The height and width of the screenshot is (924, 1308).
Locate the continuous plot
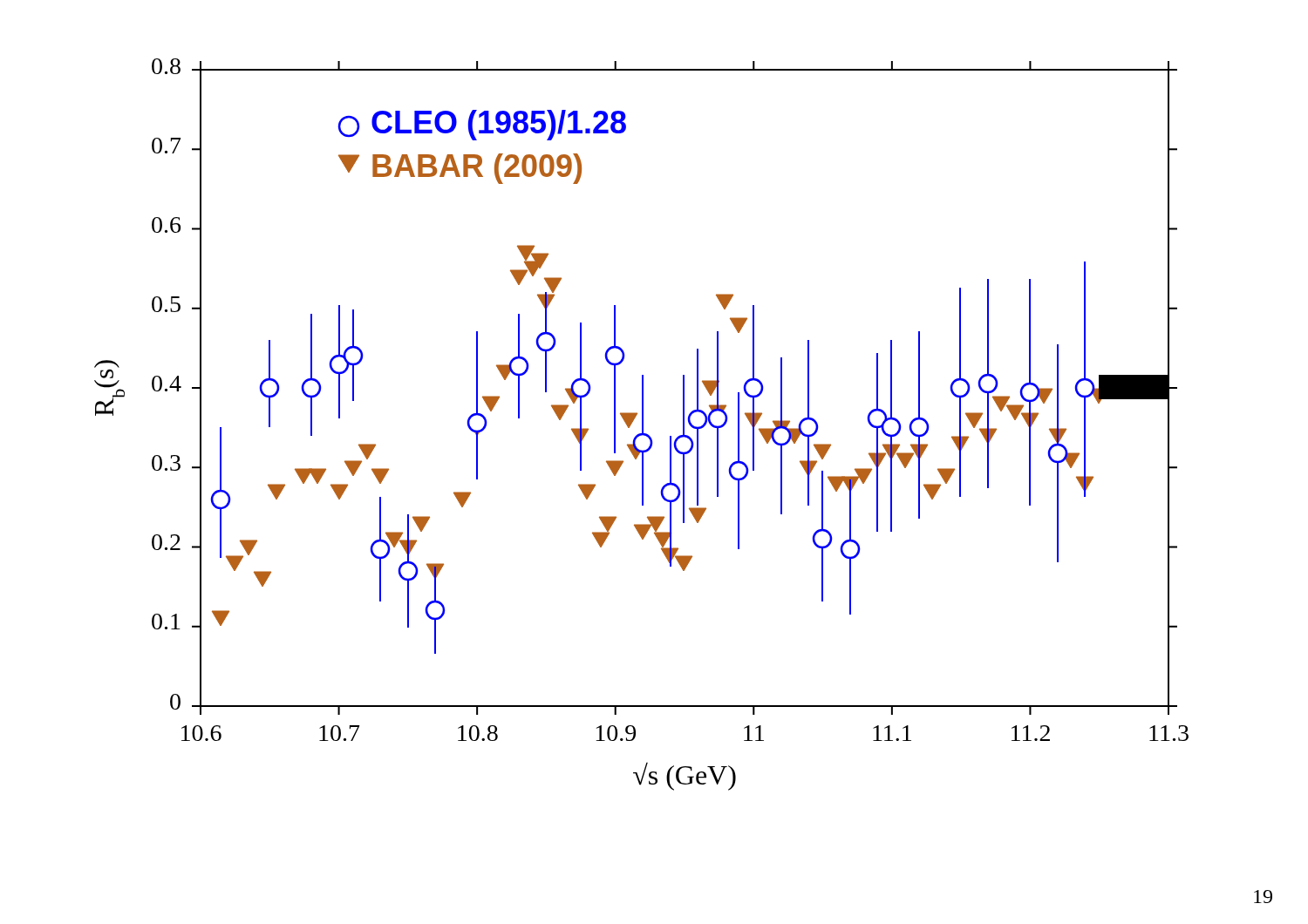[641, 423]
